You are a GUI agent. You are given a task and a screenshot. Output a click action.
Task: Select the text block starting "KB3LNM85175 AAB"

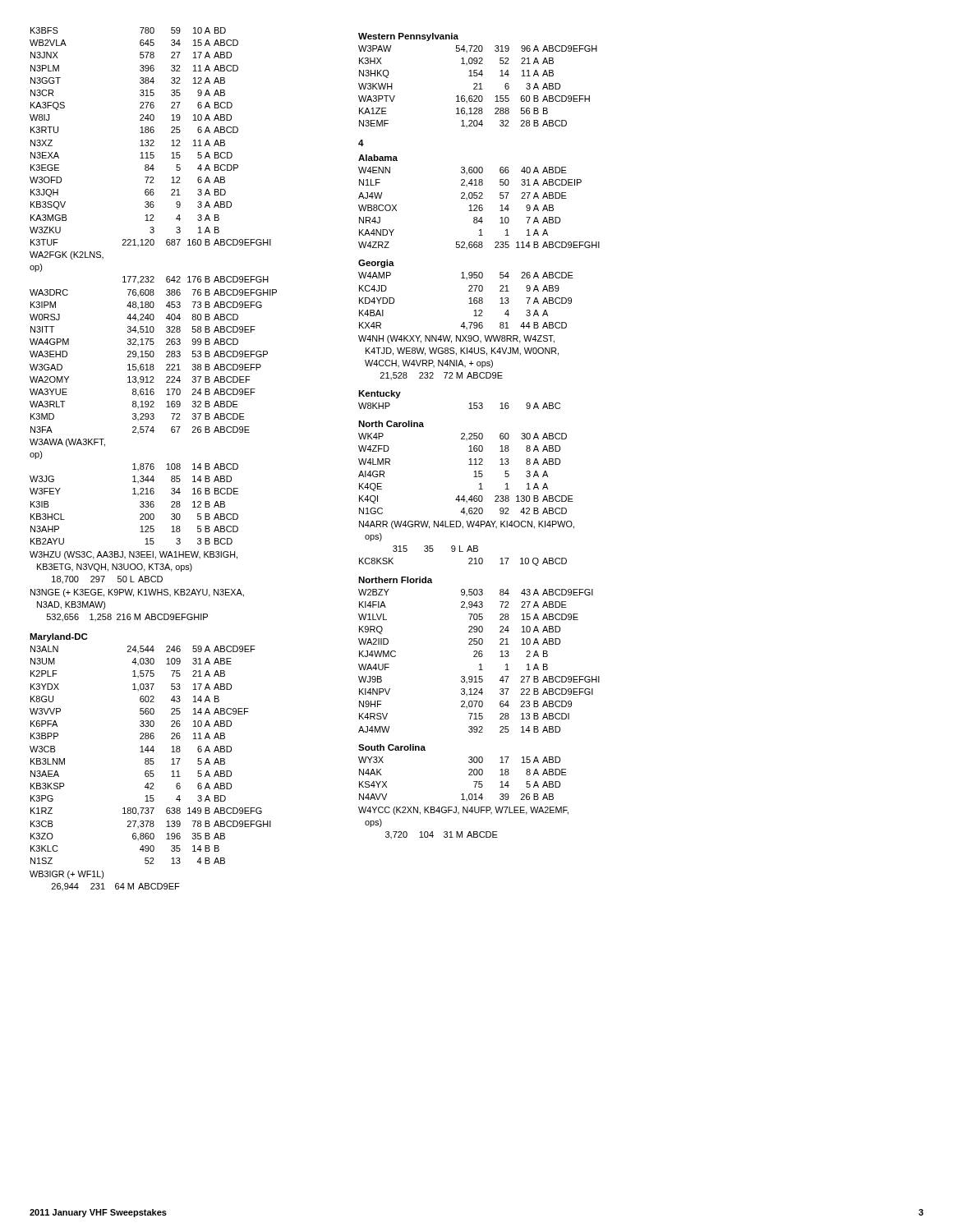pyautogui.click(x=182, y=762)
